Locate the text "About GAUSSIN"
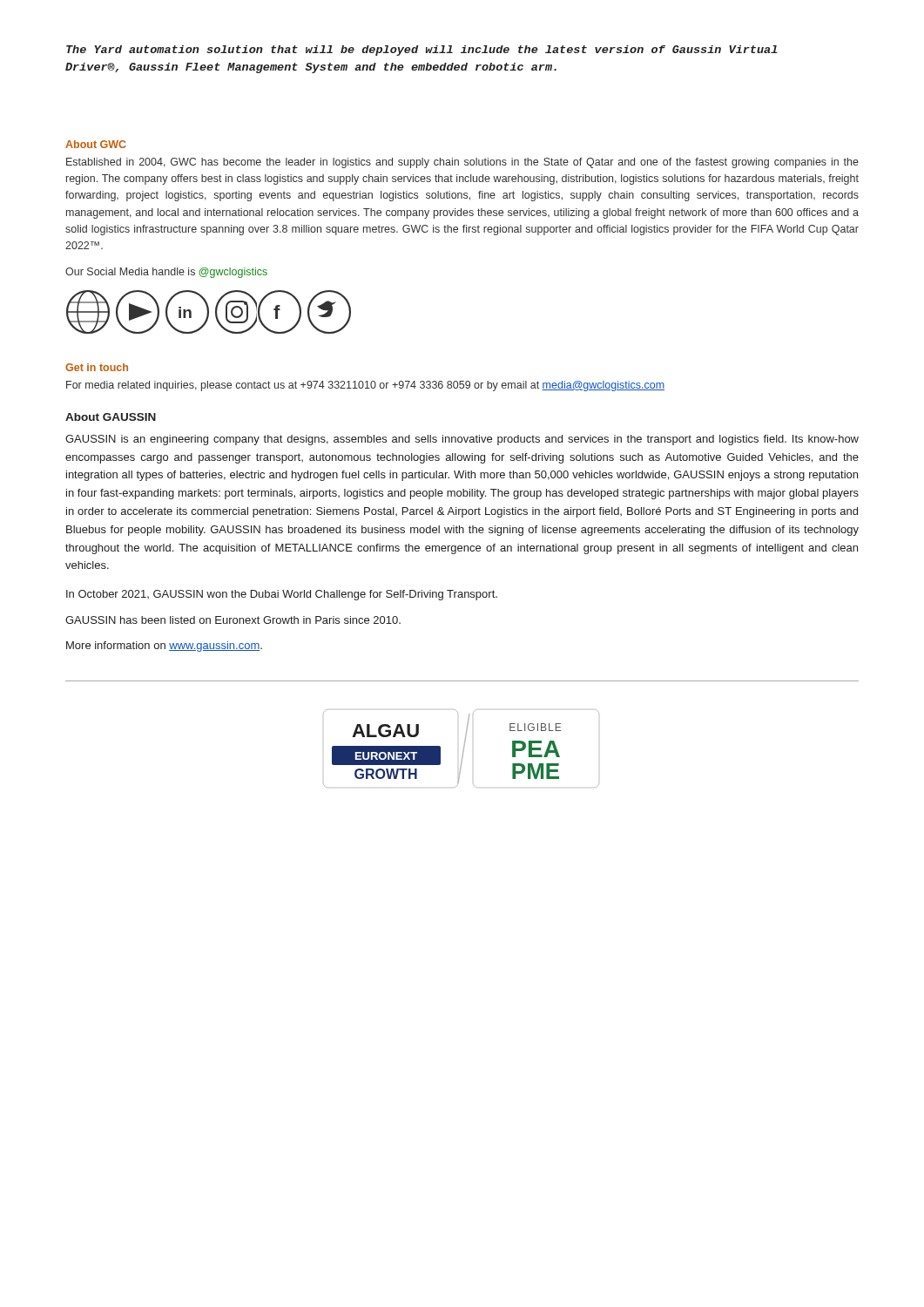Image resolution: width=924 pixels, height=1307 pixels. (111, 417)
